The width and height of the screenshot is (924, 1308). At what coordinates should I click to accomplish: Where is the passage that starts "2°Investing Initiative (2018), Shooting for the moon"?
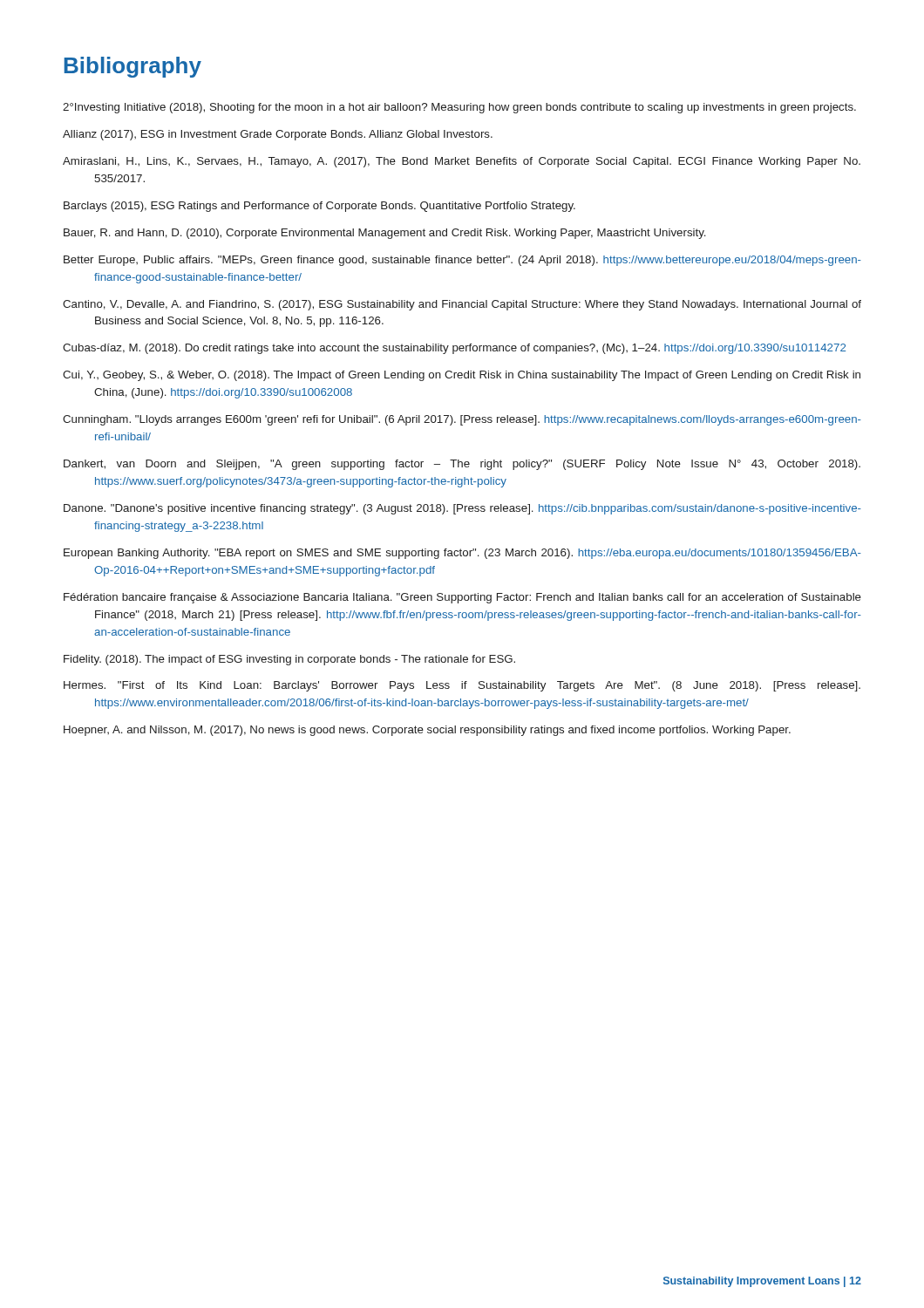(x=460, y=107)
